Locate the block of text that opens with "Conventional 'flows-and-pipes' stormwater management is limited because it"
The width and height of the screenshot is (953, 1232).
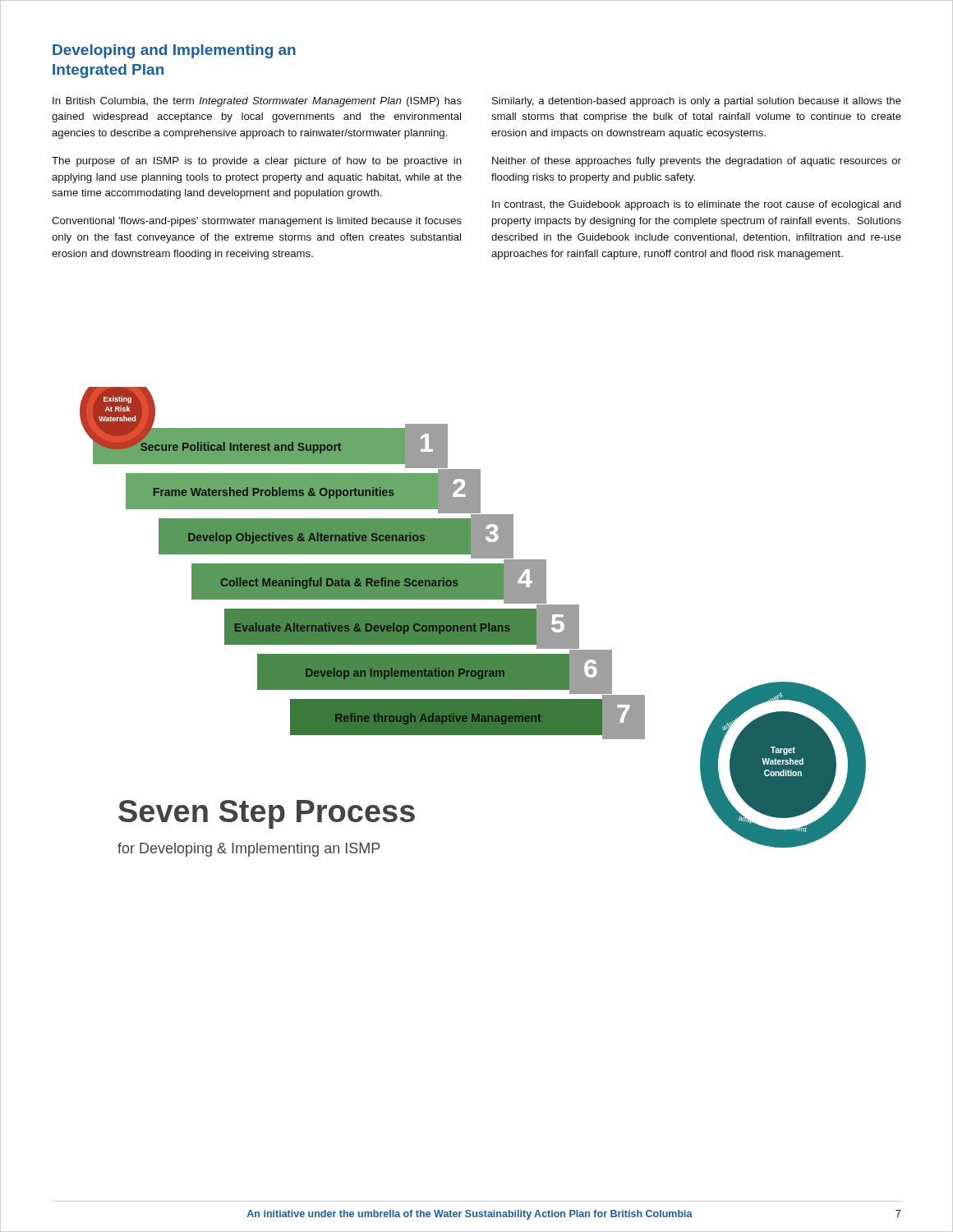[x=257, y=237]
